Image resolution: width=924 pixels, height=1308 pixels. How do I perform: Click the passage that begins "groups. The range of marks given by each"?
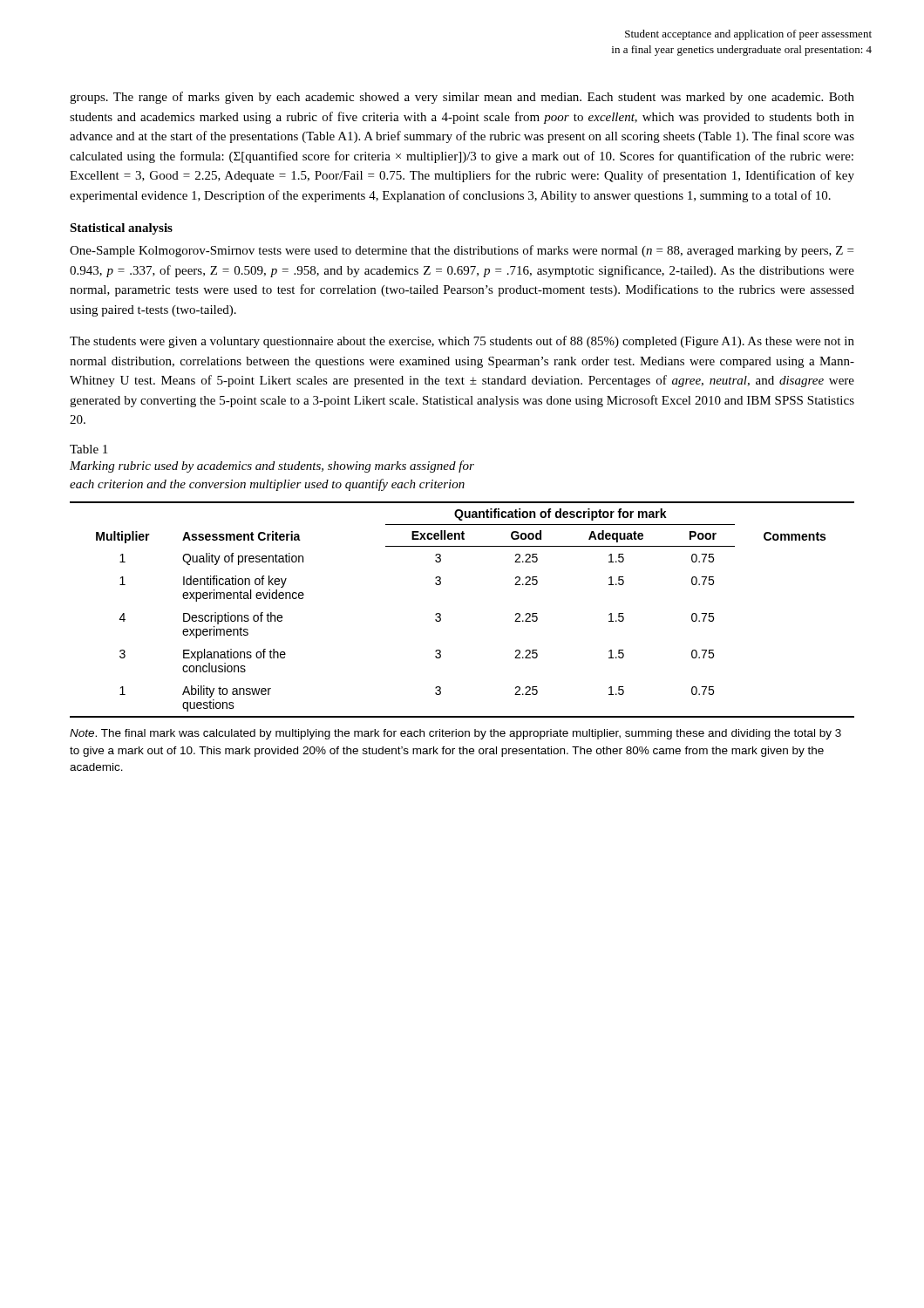[462, 146]
